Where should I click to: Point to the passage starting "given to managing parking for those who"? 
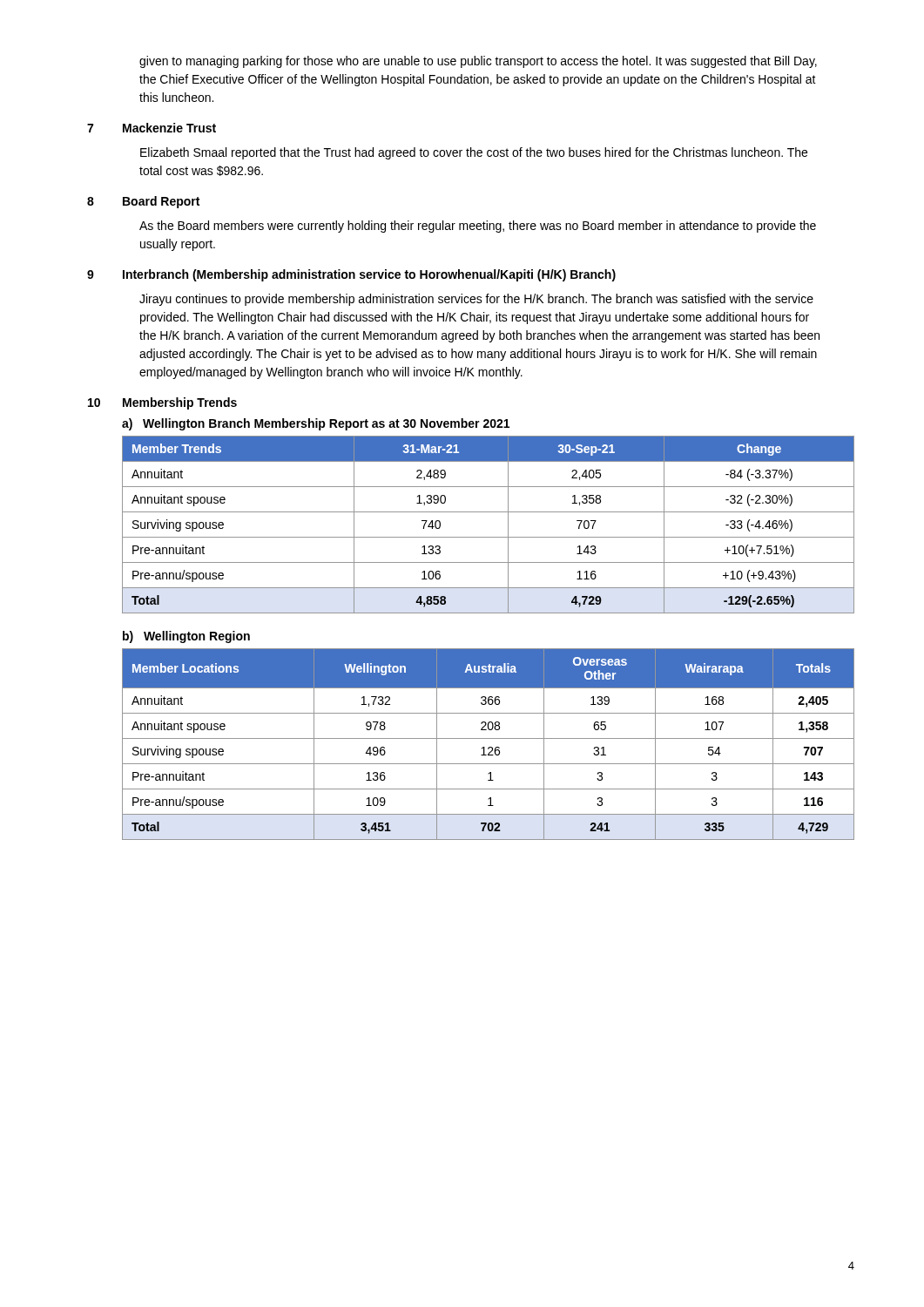(478, 79)
